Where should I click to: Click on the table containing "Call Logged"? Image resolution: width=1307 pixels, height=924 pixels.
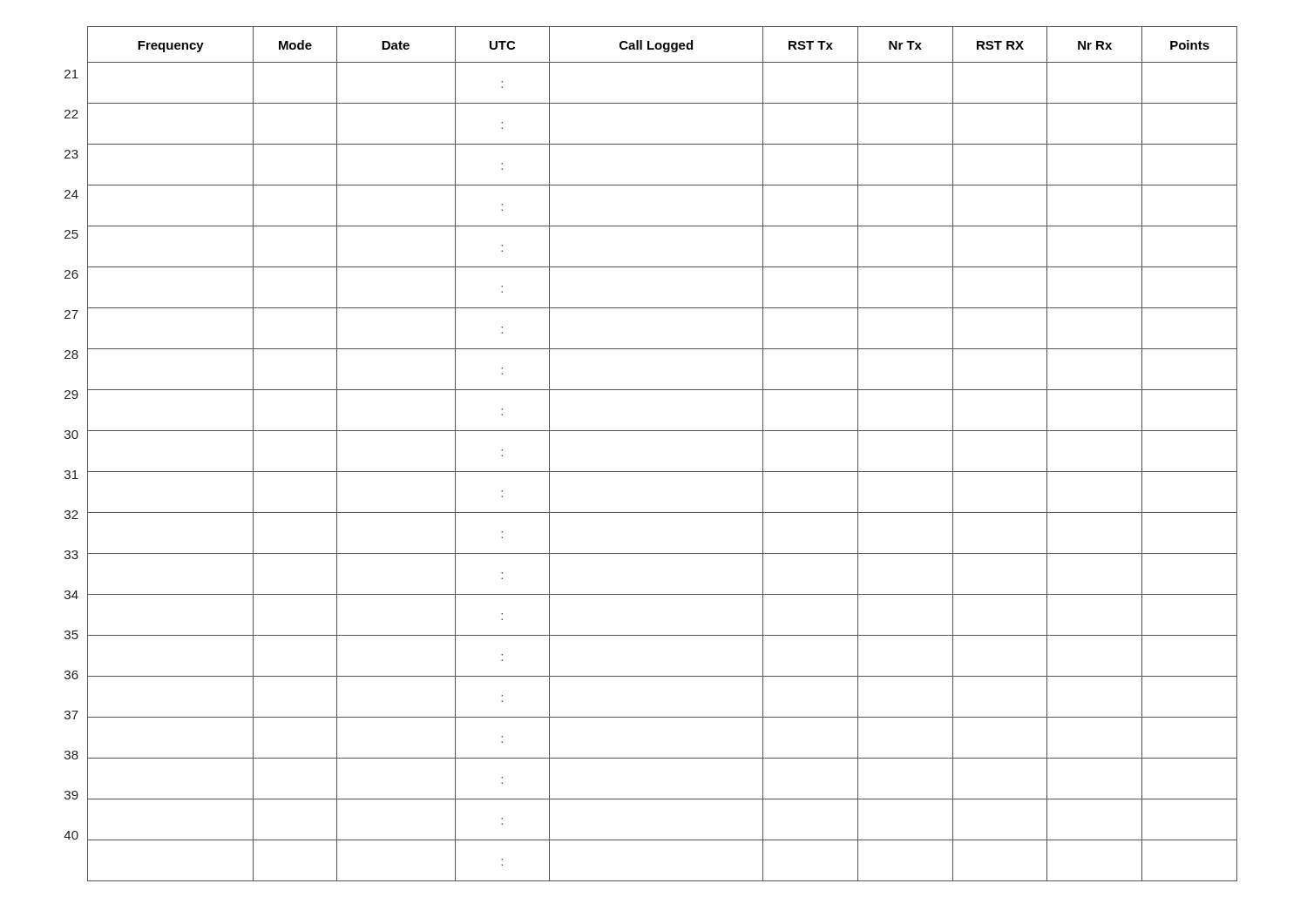click(662, 454)
